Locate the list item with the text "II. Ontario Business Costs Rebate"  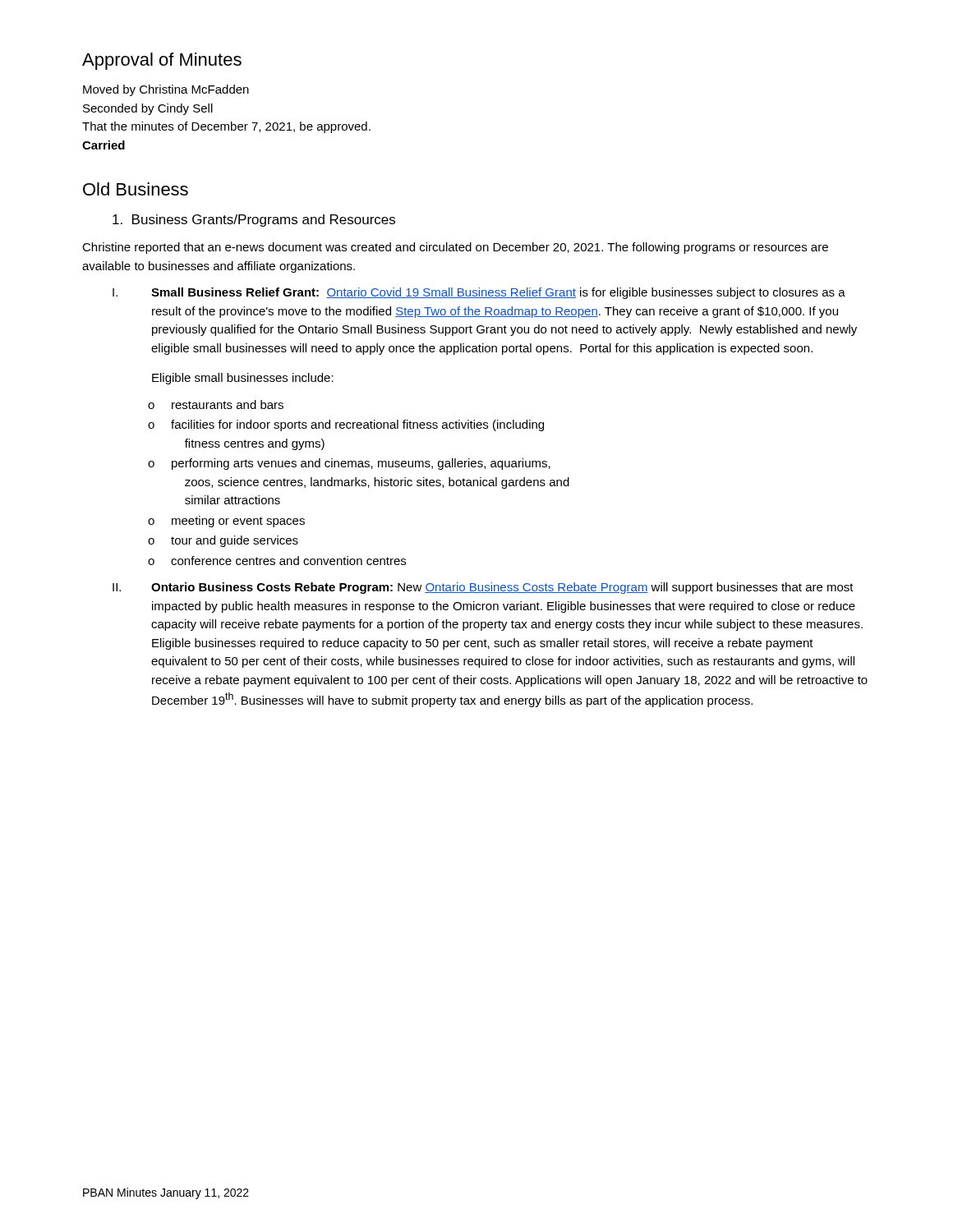491,644
